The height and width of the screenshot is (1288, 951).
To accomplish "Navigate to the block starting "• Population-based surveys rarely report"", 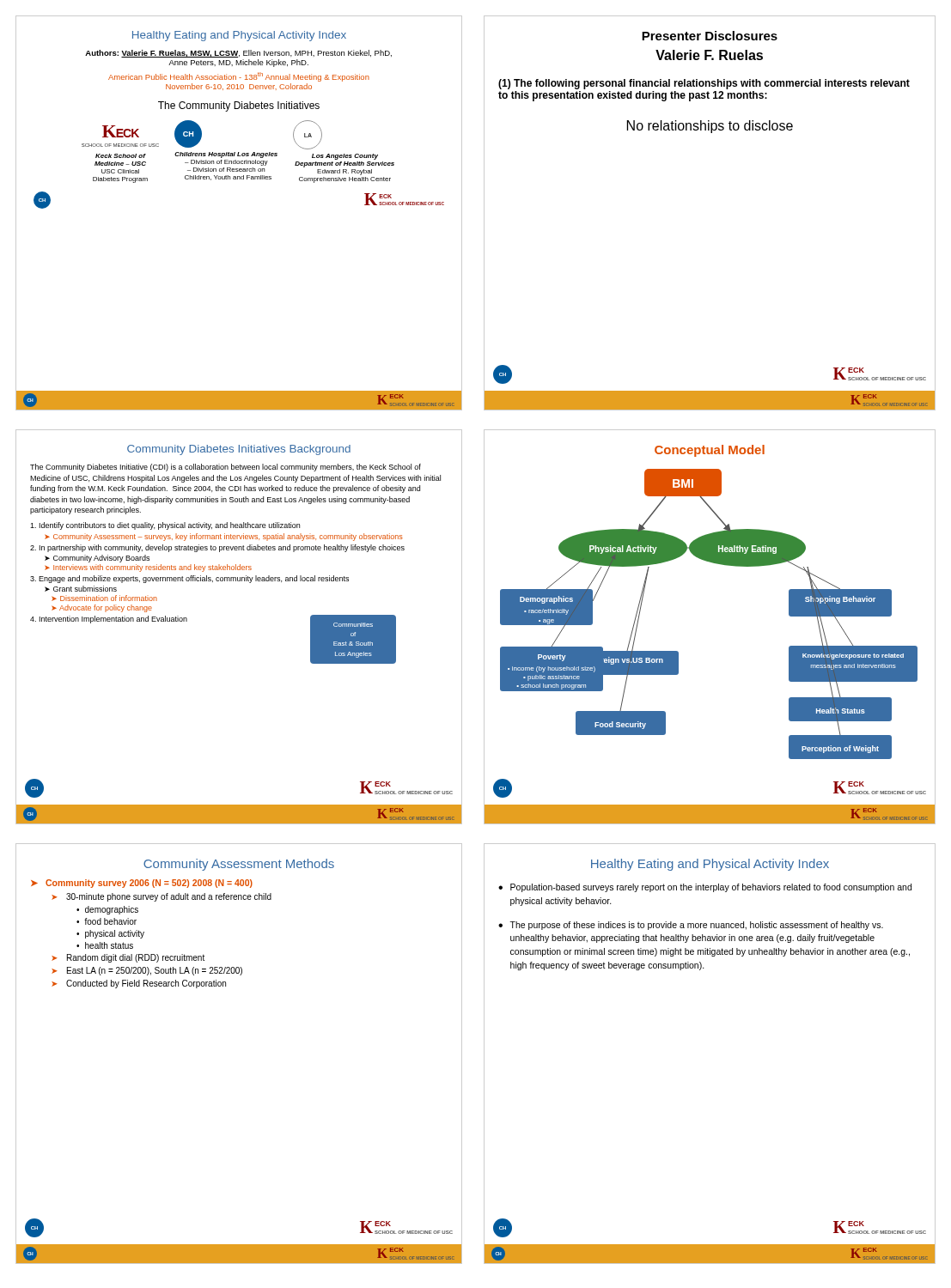I will click(x=710, y=895).
